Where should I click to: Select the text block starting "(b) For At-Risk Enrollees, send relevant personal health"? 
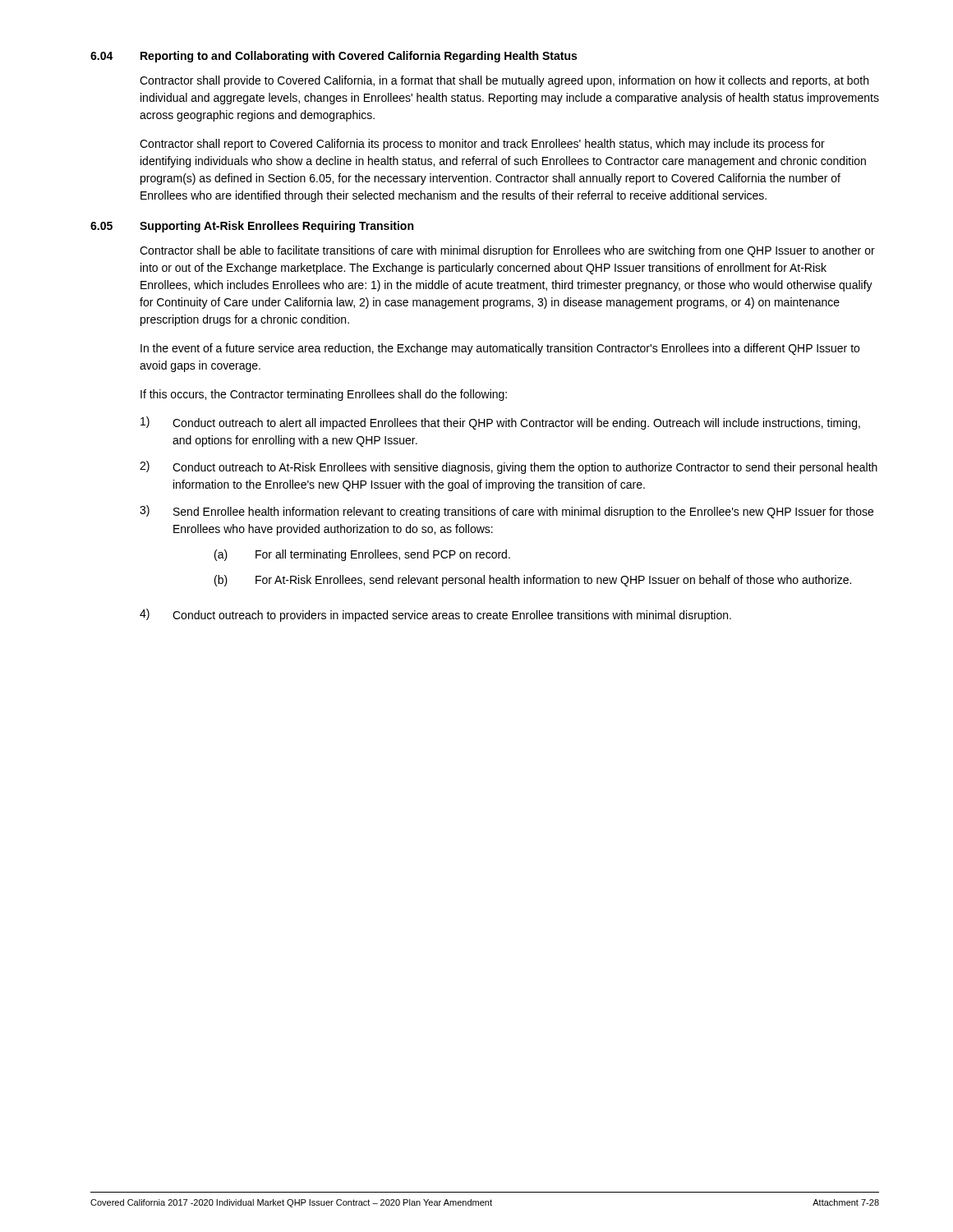[546, 580]
